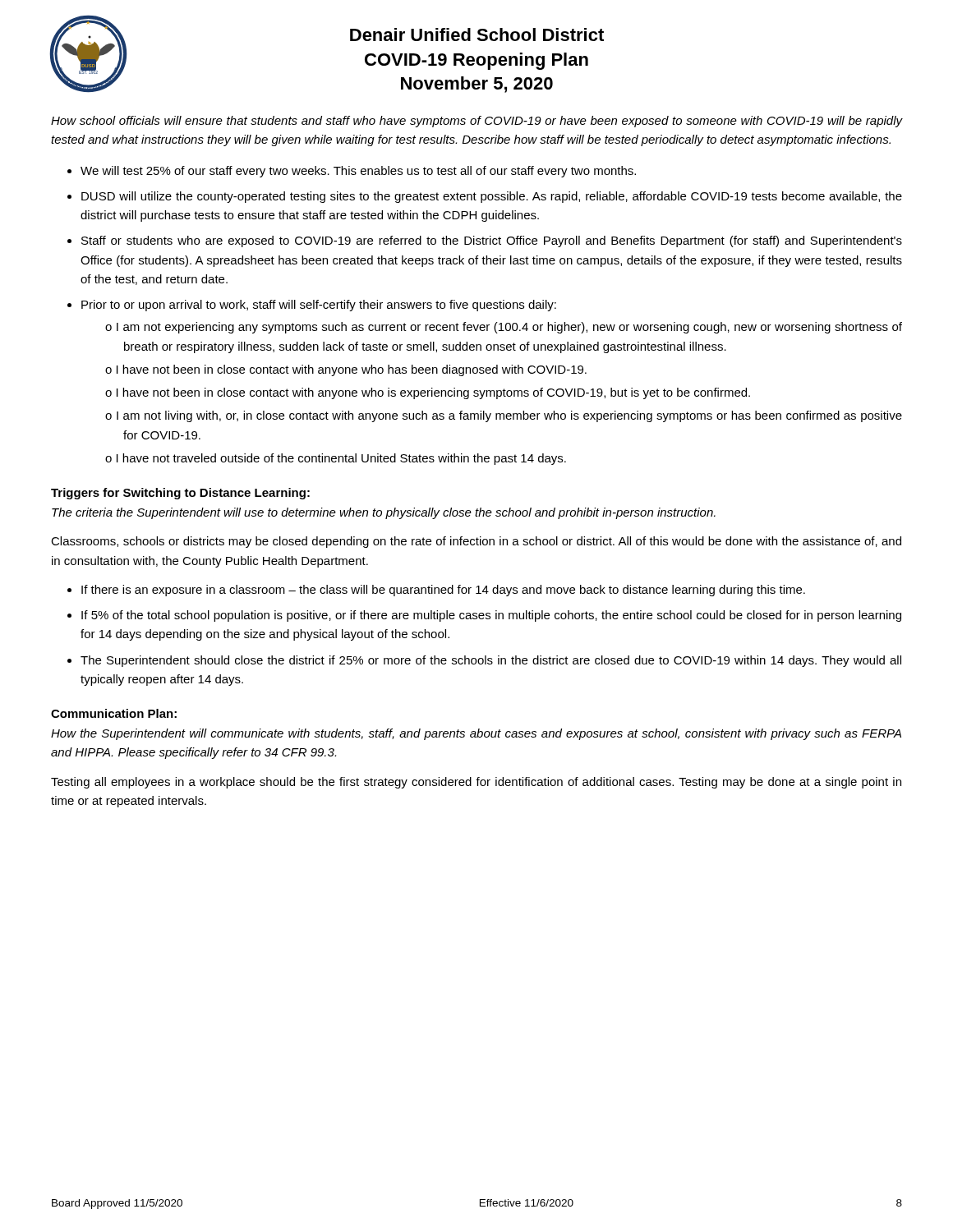
Task: Point to the element starting "The Superintendent should close the district"
Action: (491, 669)
